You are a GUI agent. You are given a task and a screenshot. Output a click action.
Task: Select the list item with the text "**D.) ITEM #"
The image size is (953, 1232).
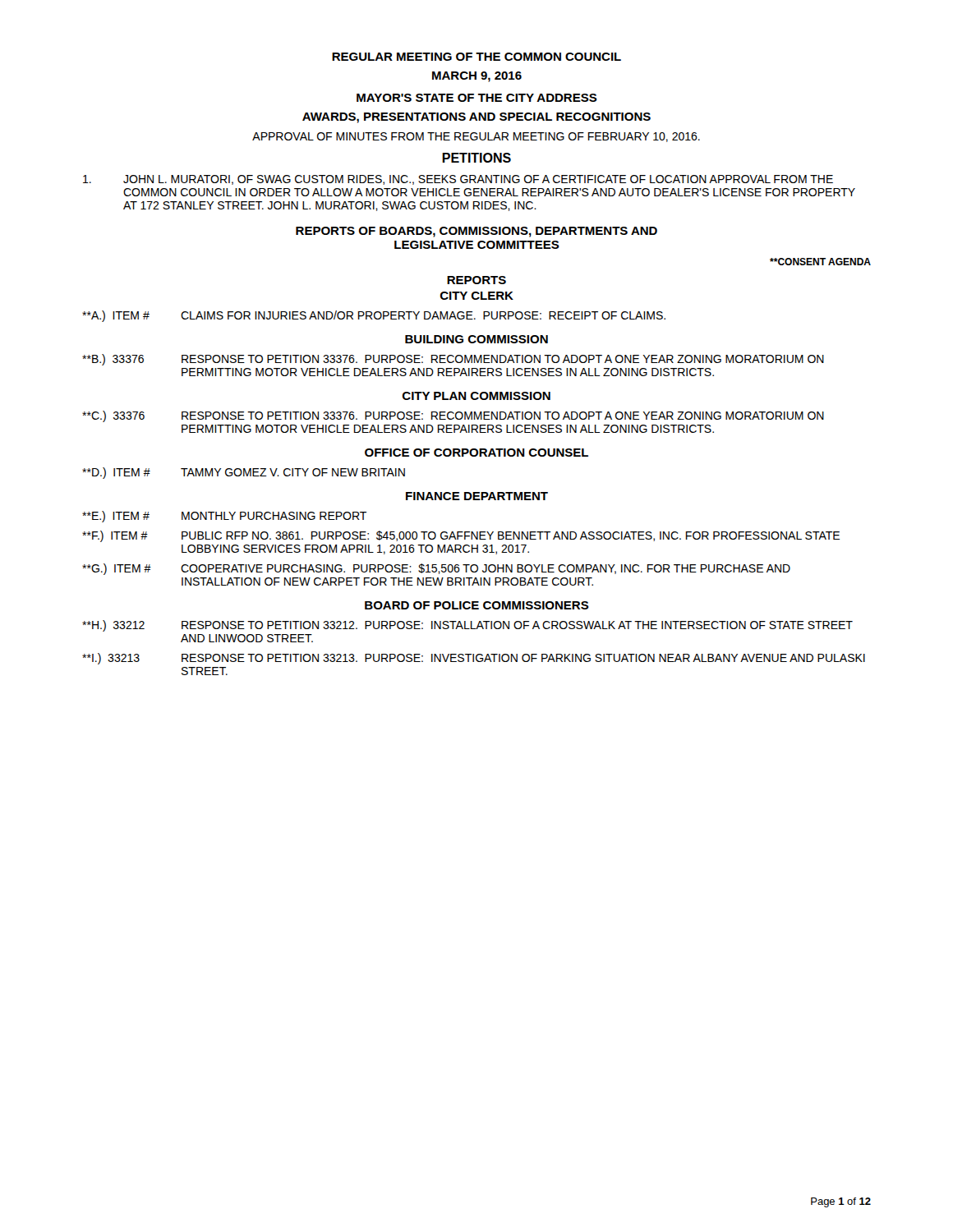point(244,473)
